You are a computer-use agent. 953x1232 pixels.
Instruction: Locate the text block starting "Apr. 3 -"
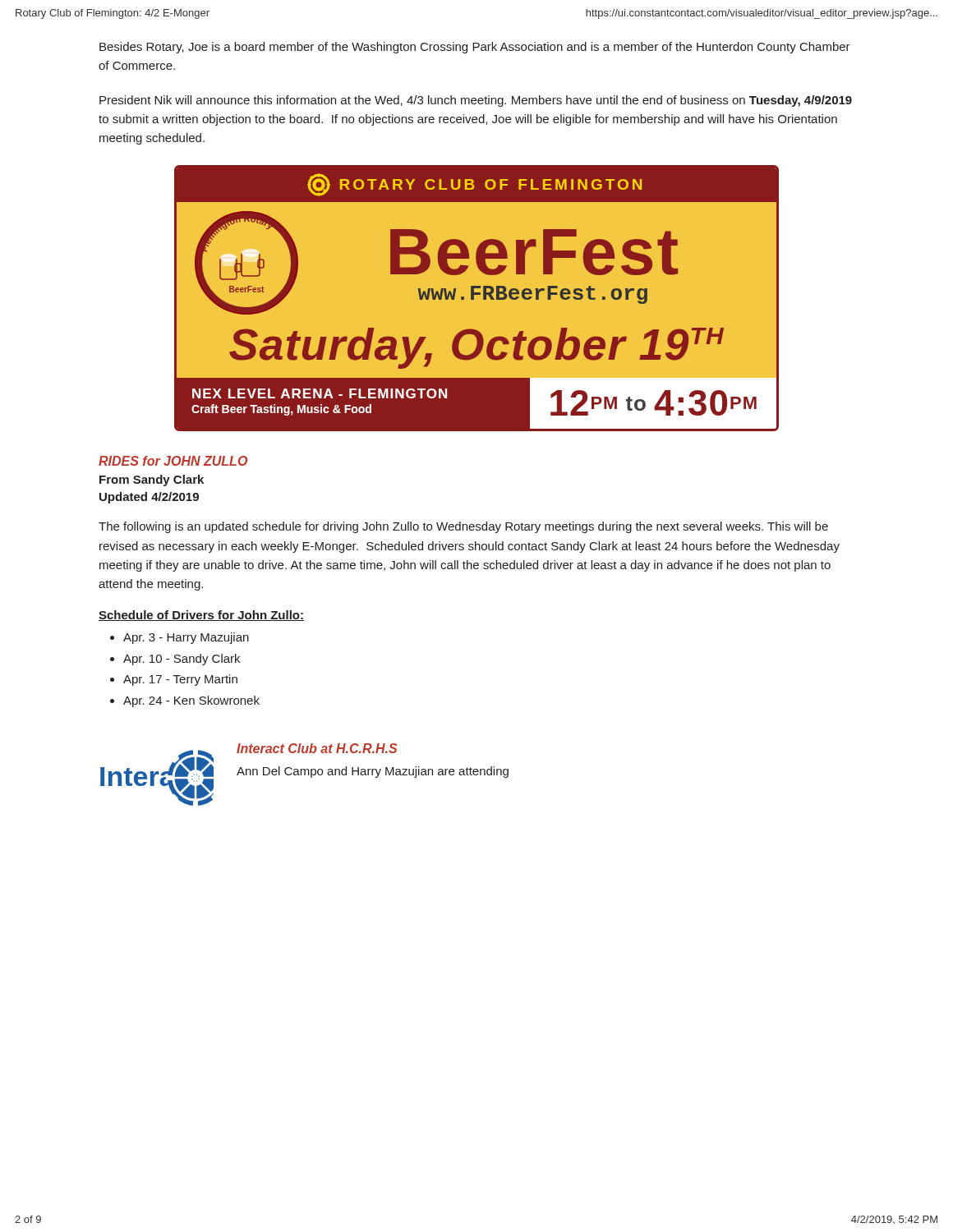click(186, 637)
